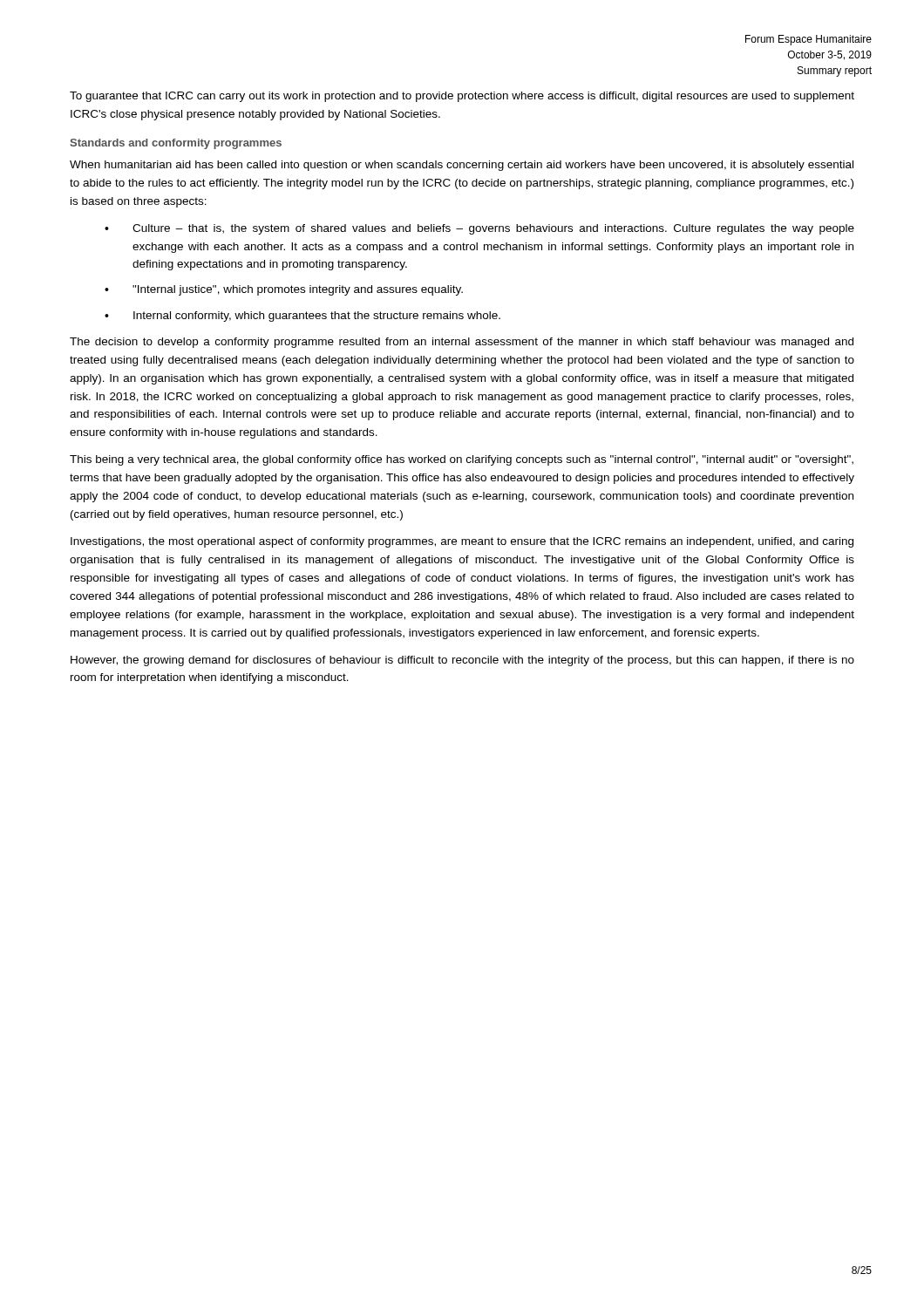
Task: Find the element starting "• "Internal justice", which promotes integrity and"
Action: point(284,290)
